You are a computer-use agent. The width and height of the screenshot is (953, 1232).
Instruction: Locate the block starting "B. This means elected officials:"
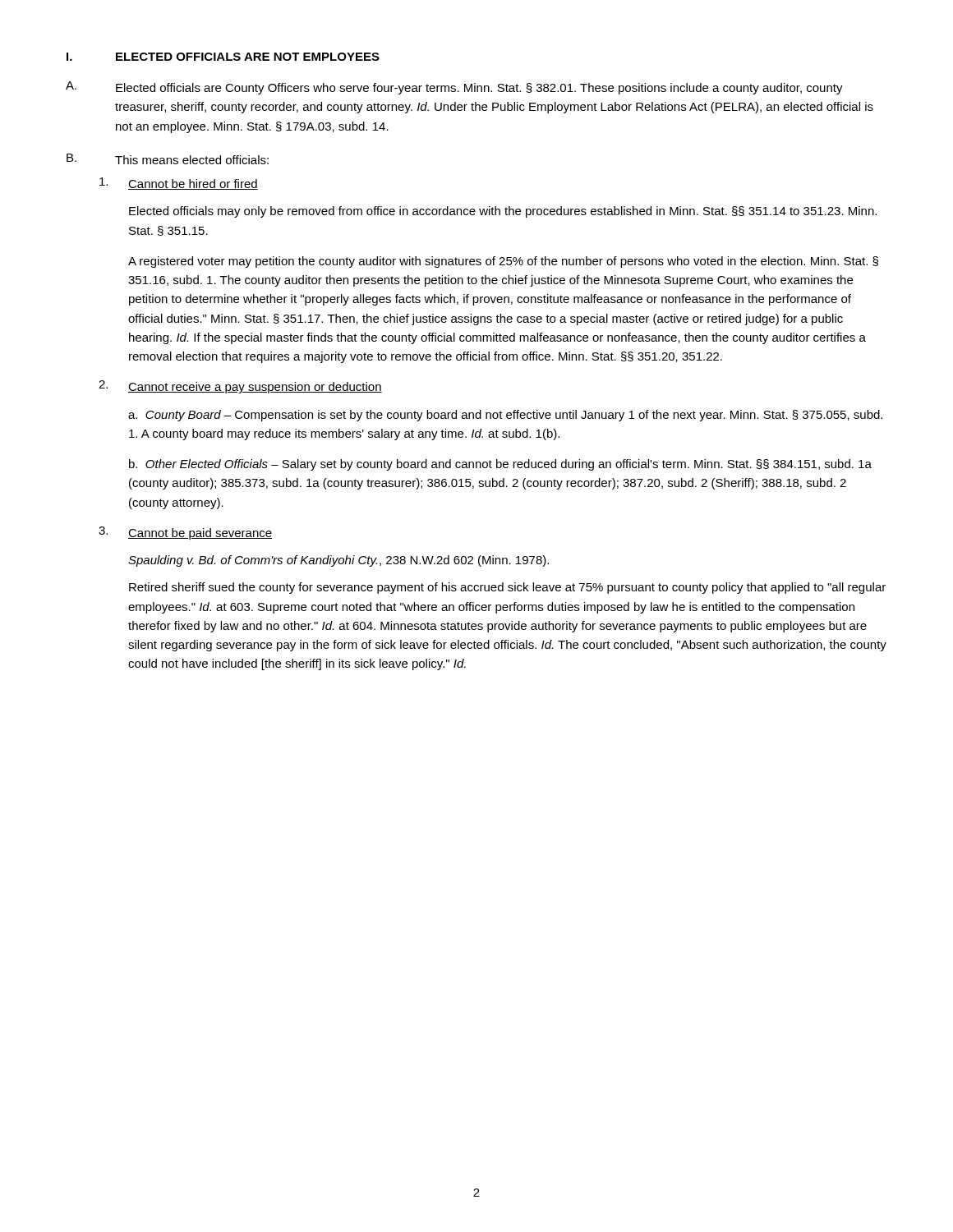click(168, 159)
